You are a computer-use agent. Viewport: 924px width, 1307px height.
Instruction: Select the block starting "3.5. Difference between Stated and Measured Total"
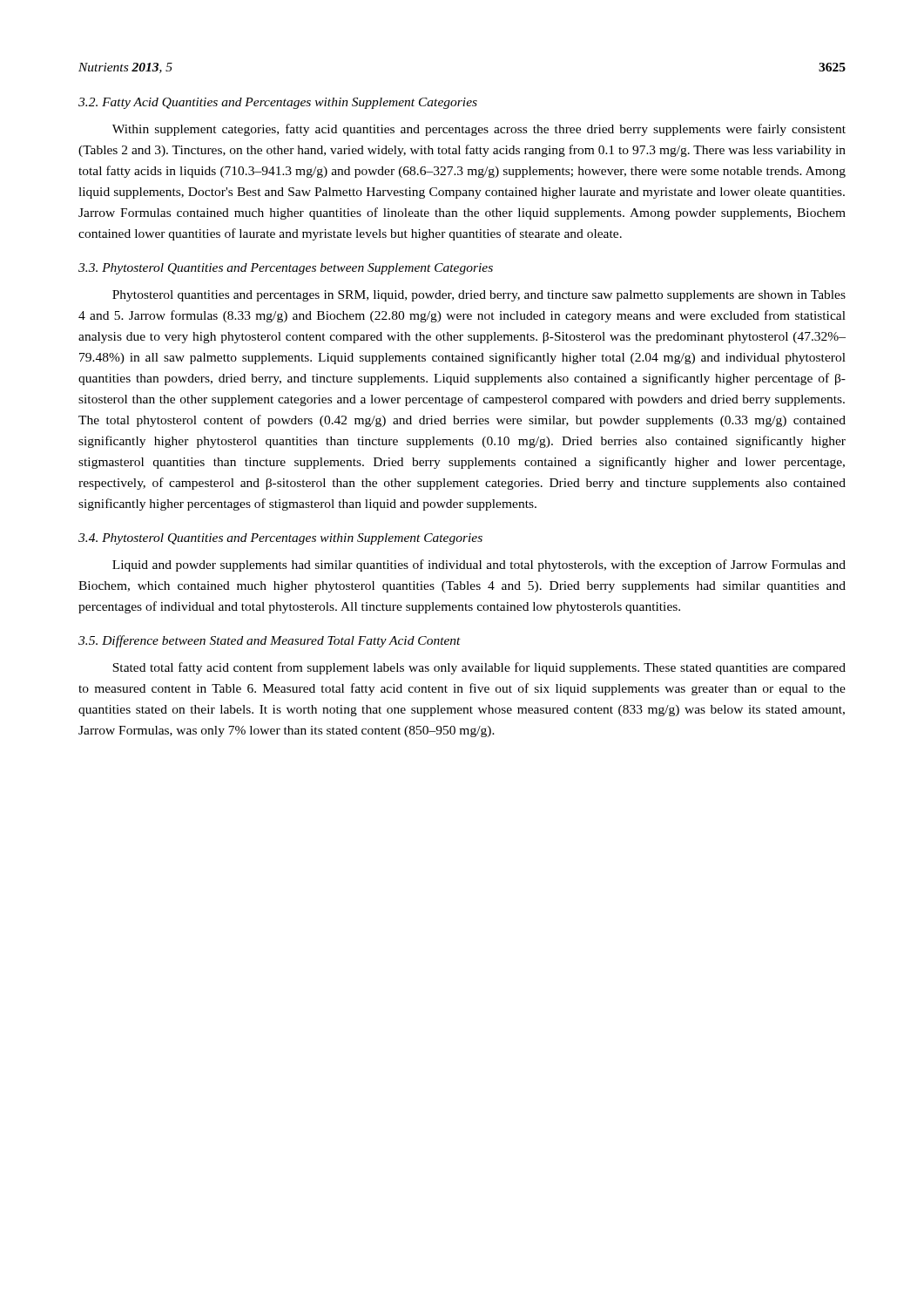(269, 640)
